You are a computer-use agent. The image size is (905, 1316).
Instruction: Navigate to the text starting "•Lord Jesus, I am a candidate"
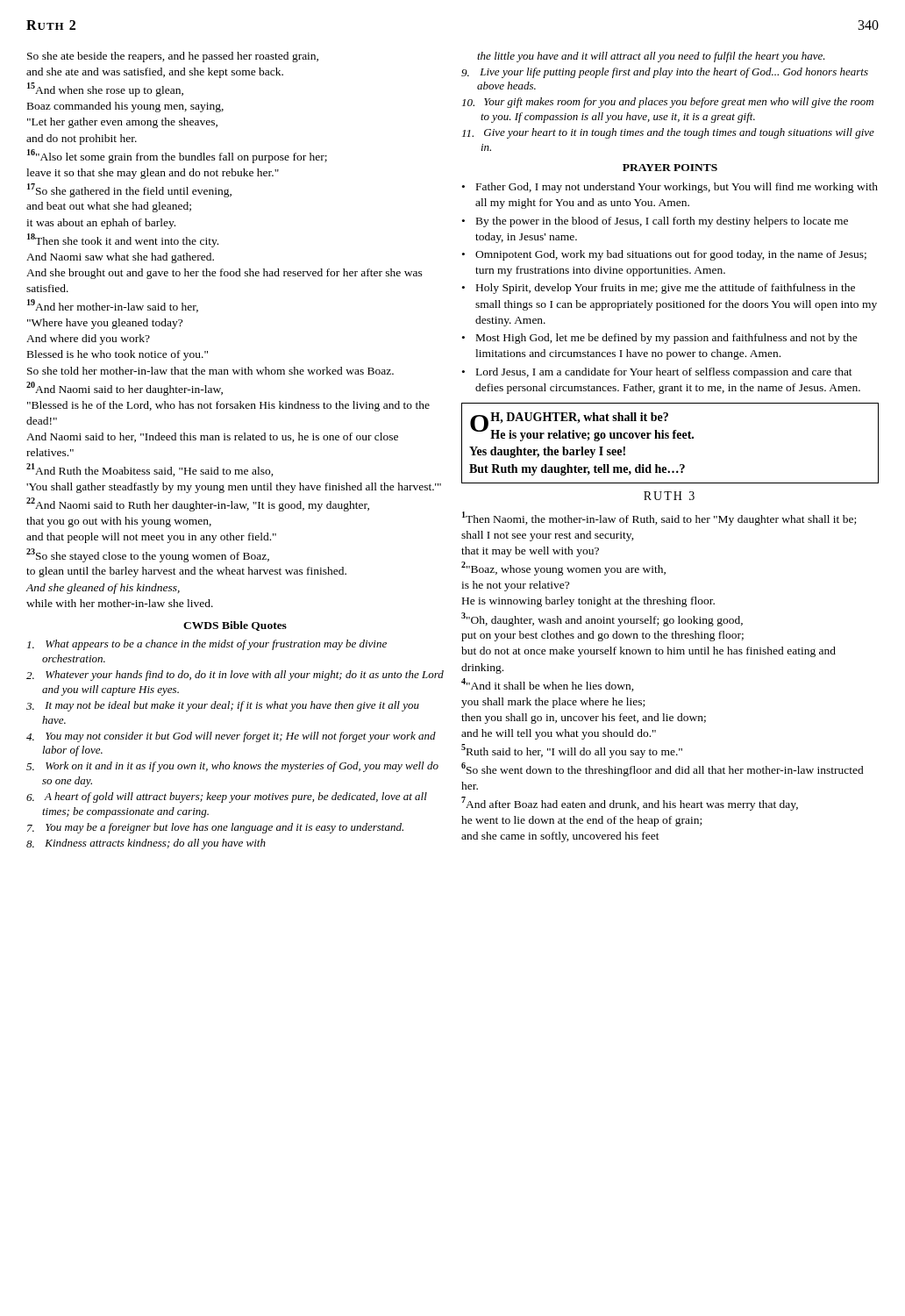(x=670, y=380)
